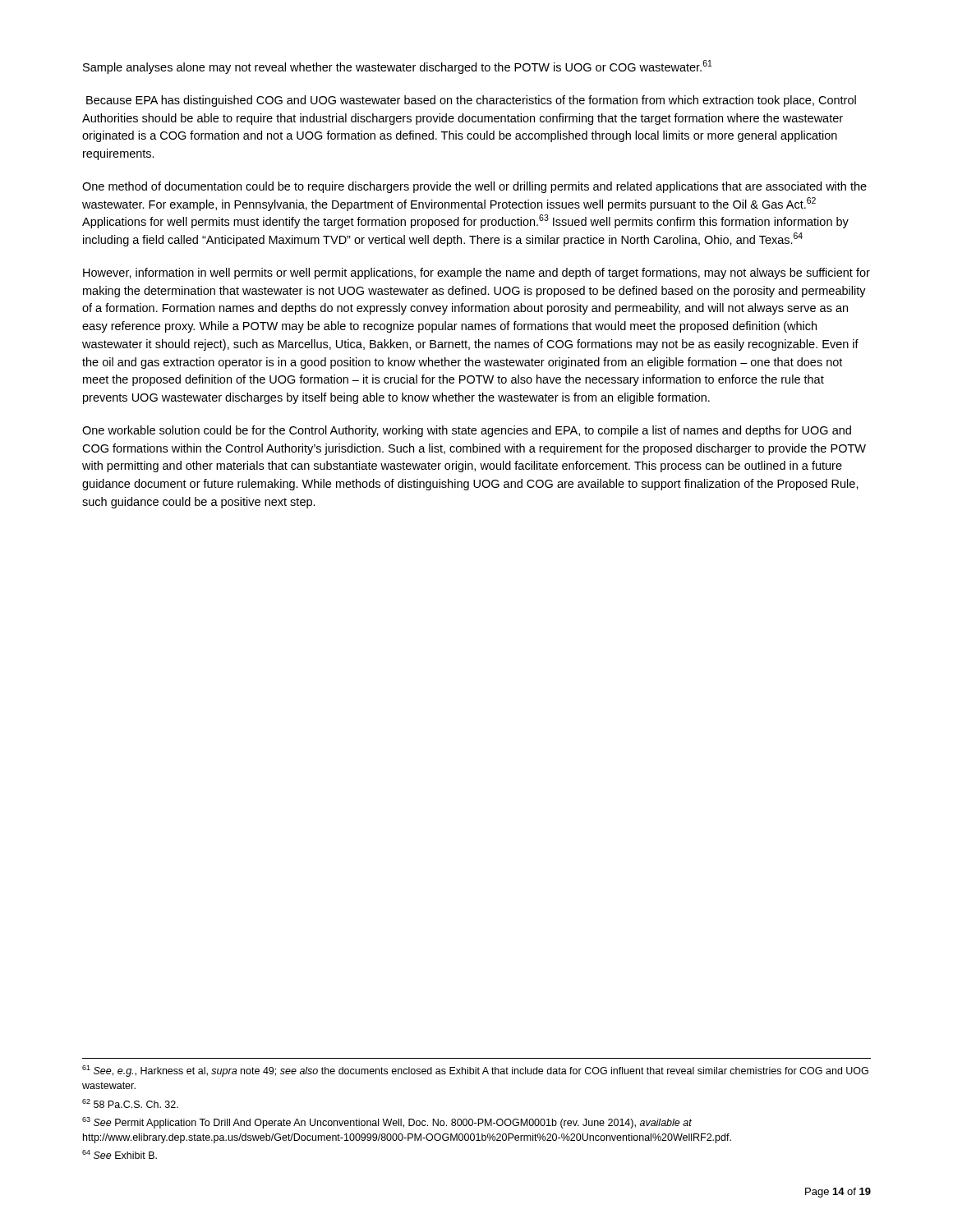Click on the footnote that reads "64 See Exhibit B."

pyautogui.click(x=120, y=1155)
